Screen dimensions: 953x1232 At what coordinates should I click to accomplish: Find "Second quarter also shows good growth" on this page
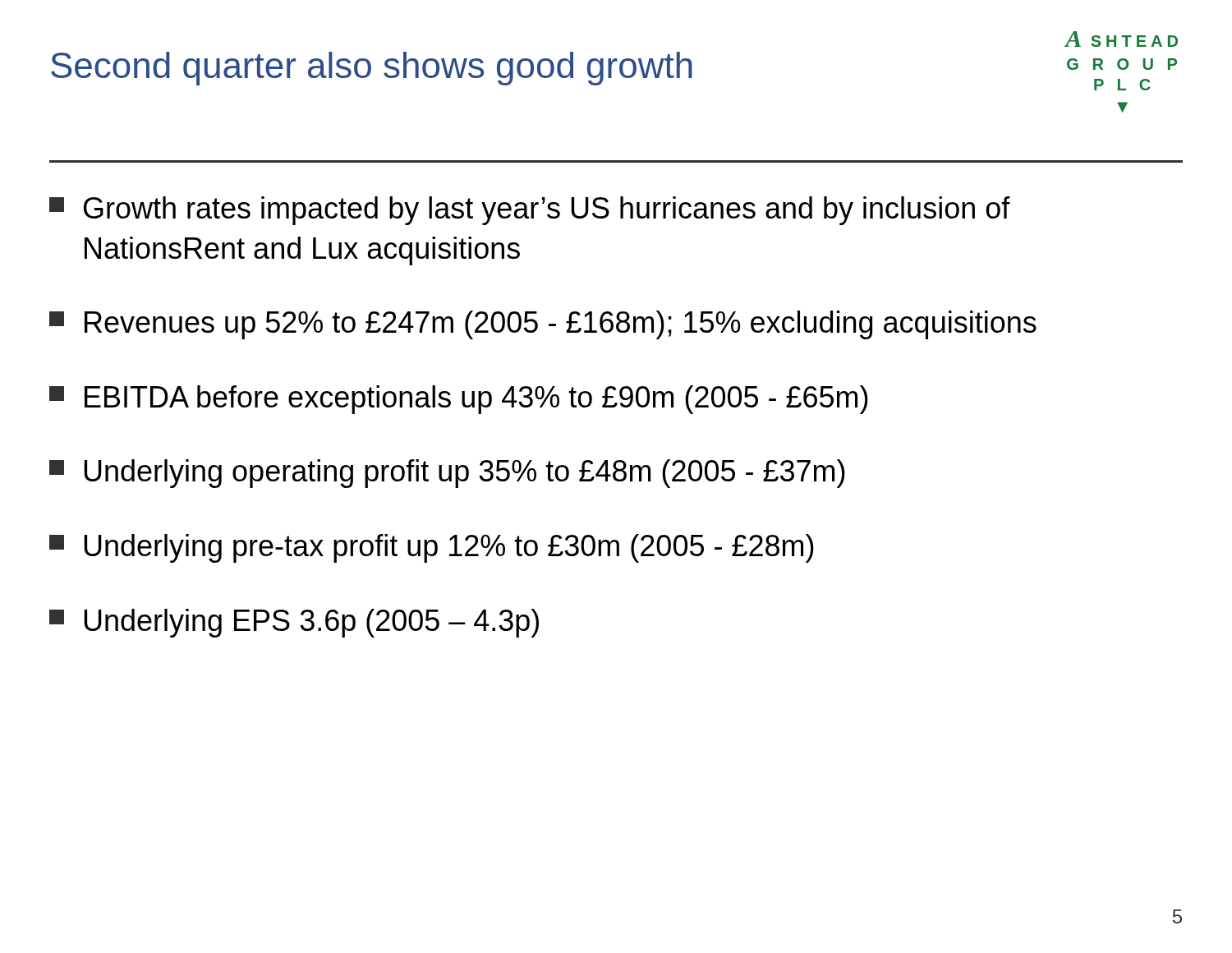coord(372,65)
